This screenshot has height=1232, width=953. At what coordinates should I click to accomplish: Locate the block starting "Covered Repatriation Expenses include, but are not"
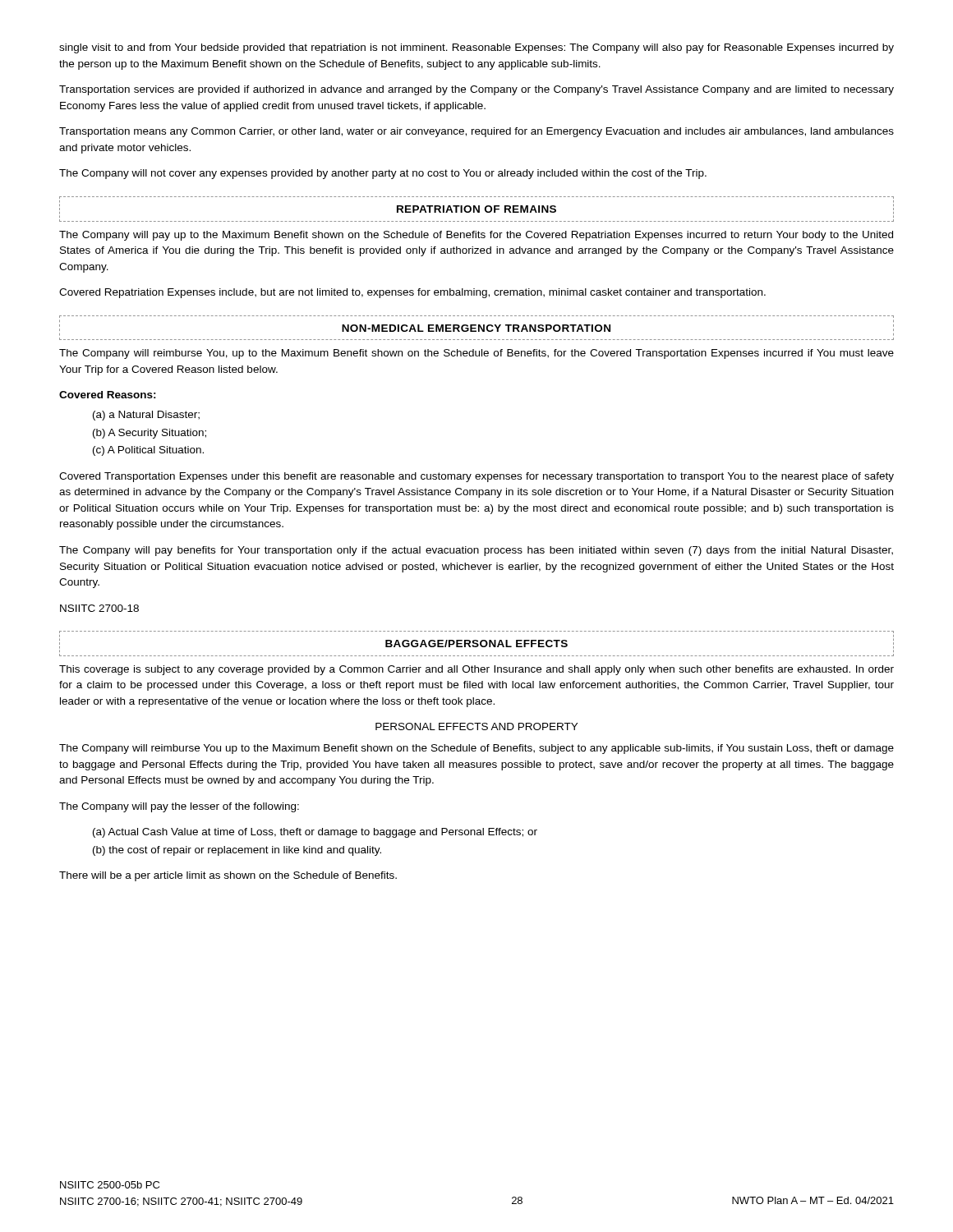[x=476, y=292]
